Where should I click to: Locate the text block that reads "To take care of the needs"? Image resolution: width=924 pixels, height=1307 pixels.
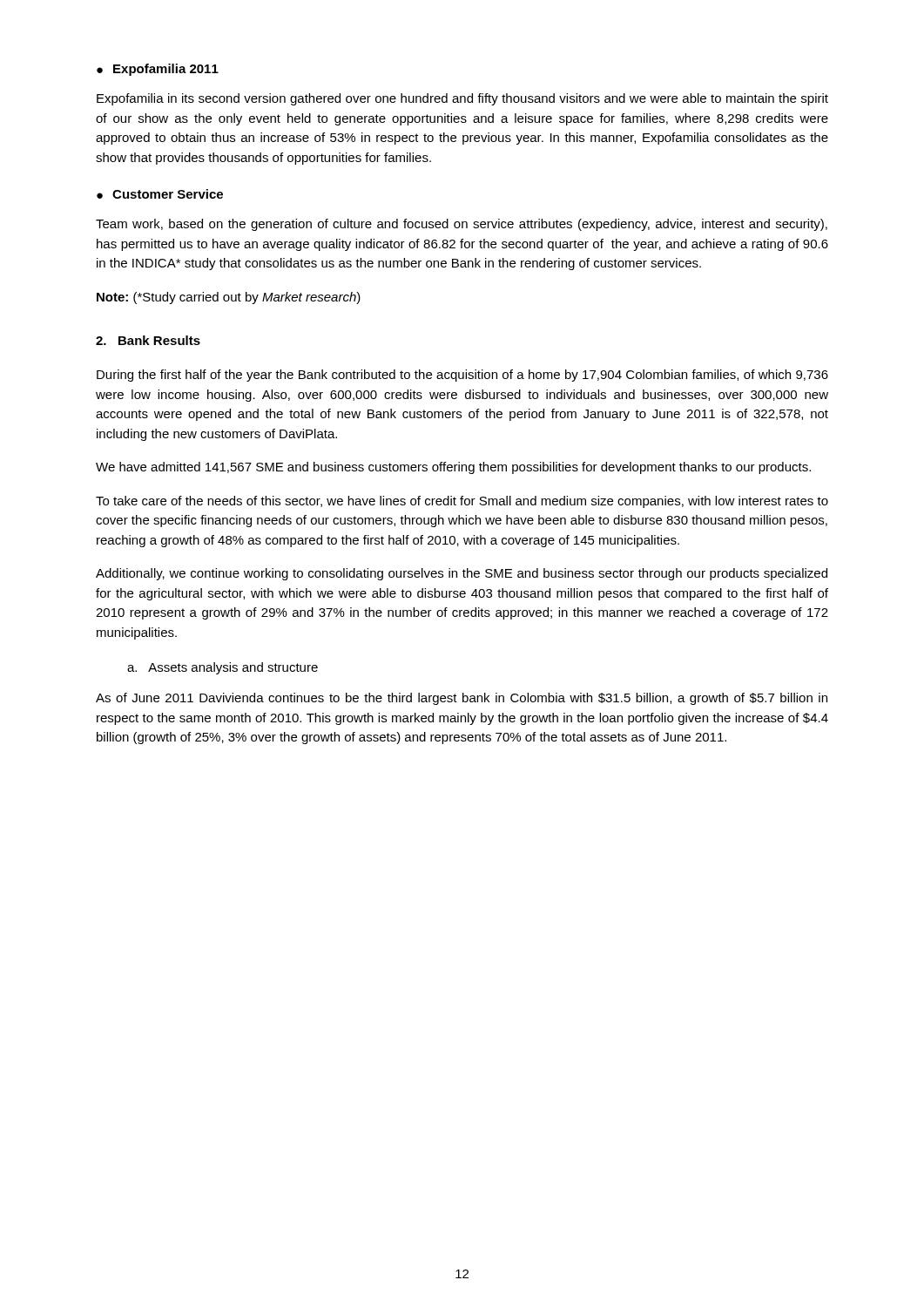point(462,520)
